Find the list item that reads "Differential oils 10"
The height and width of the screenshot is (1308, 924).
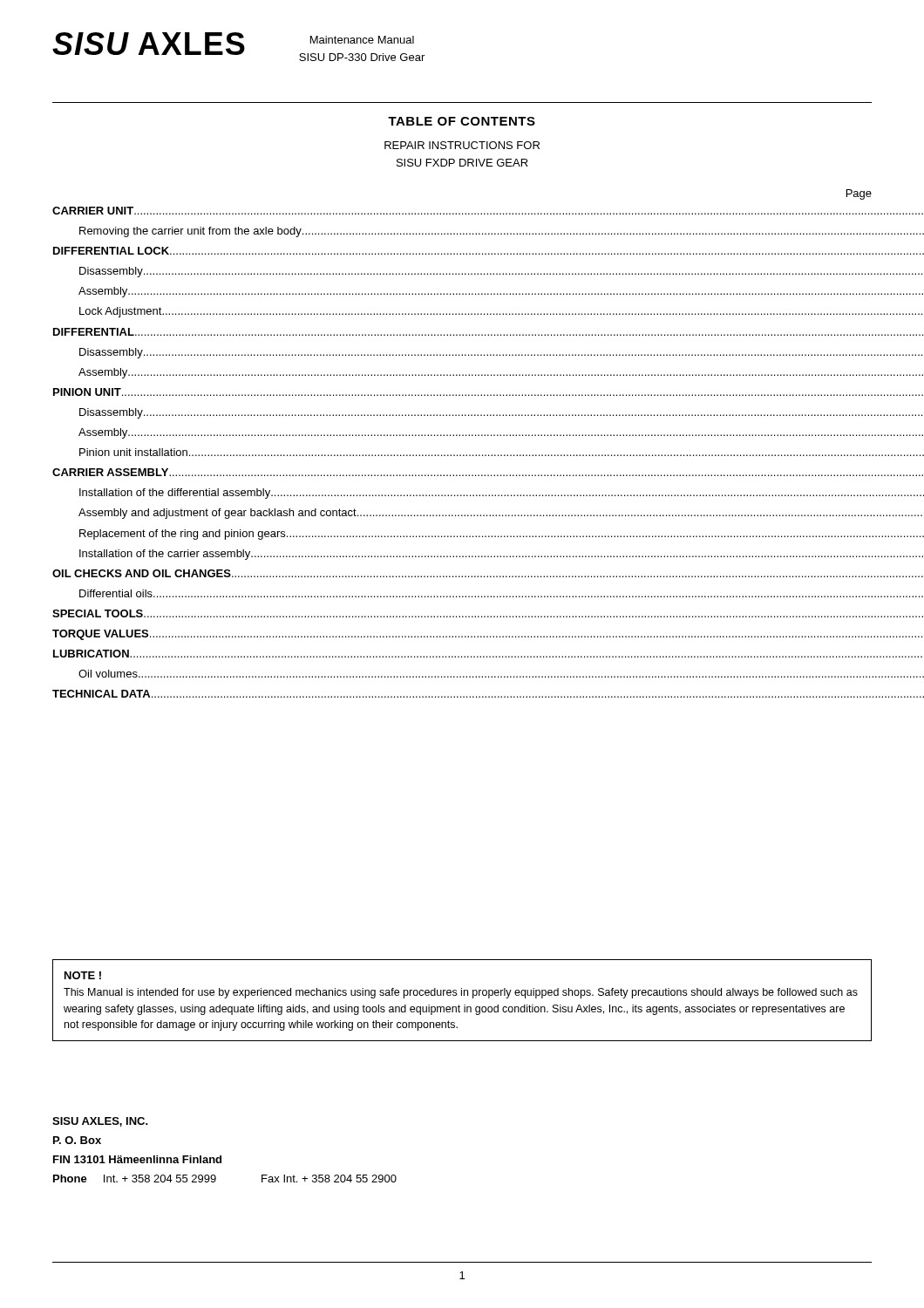click(x=488, y=594)
